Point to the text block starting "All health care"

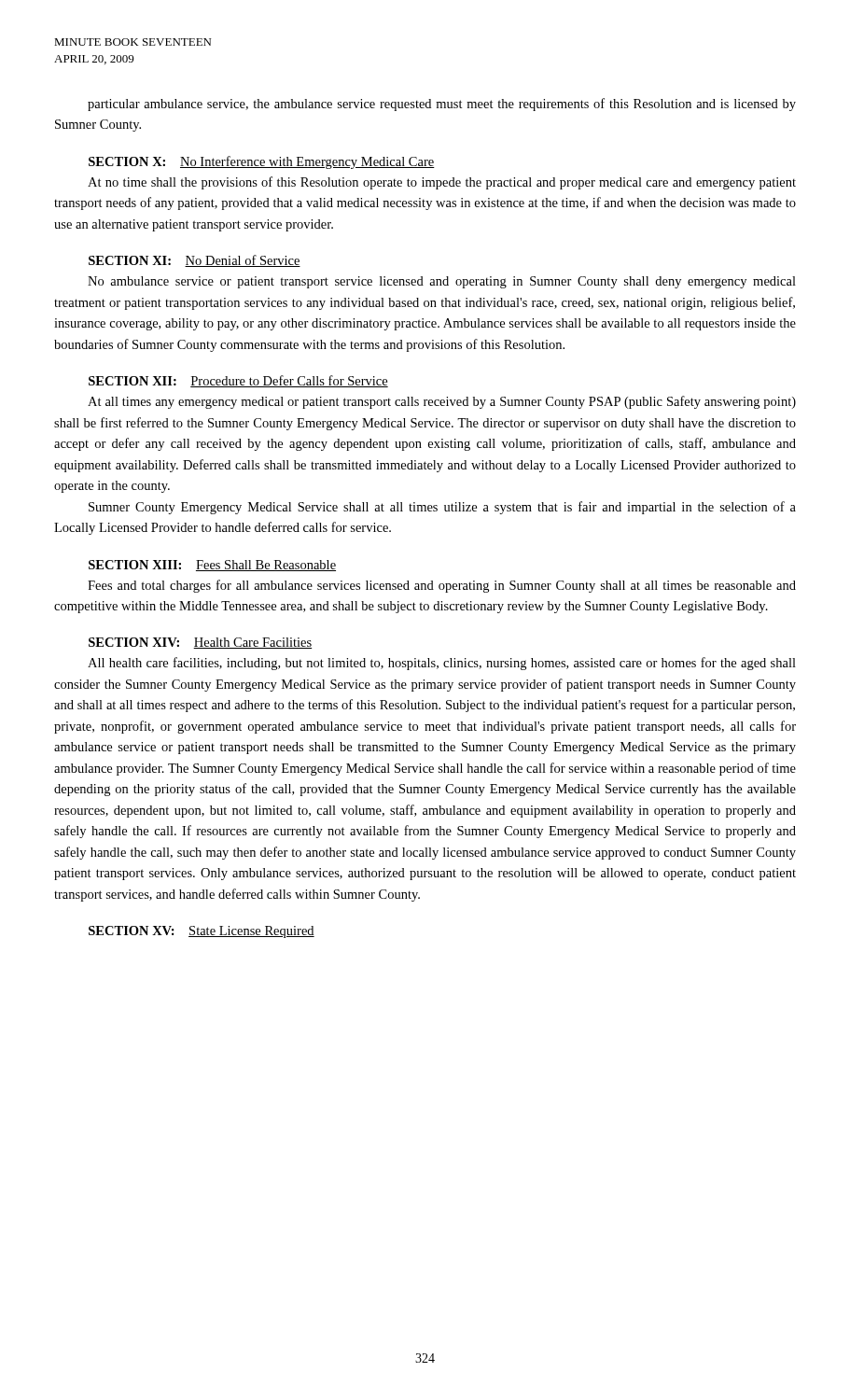425,778
